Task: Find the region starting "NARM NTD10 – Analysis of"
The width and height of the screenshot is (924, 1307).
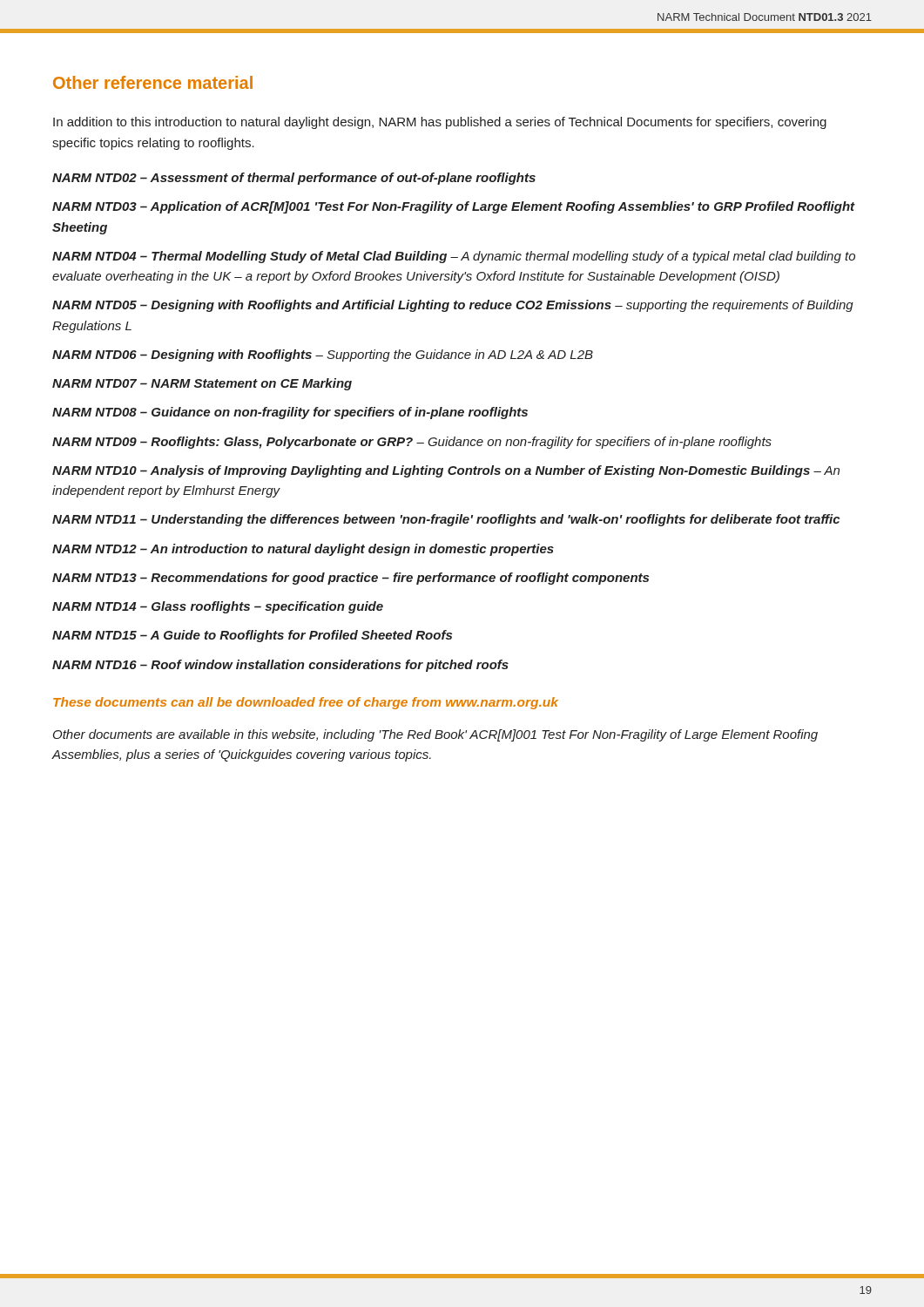Action: [446, 480]
